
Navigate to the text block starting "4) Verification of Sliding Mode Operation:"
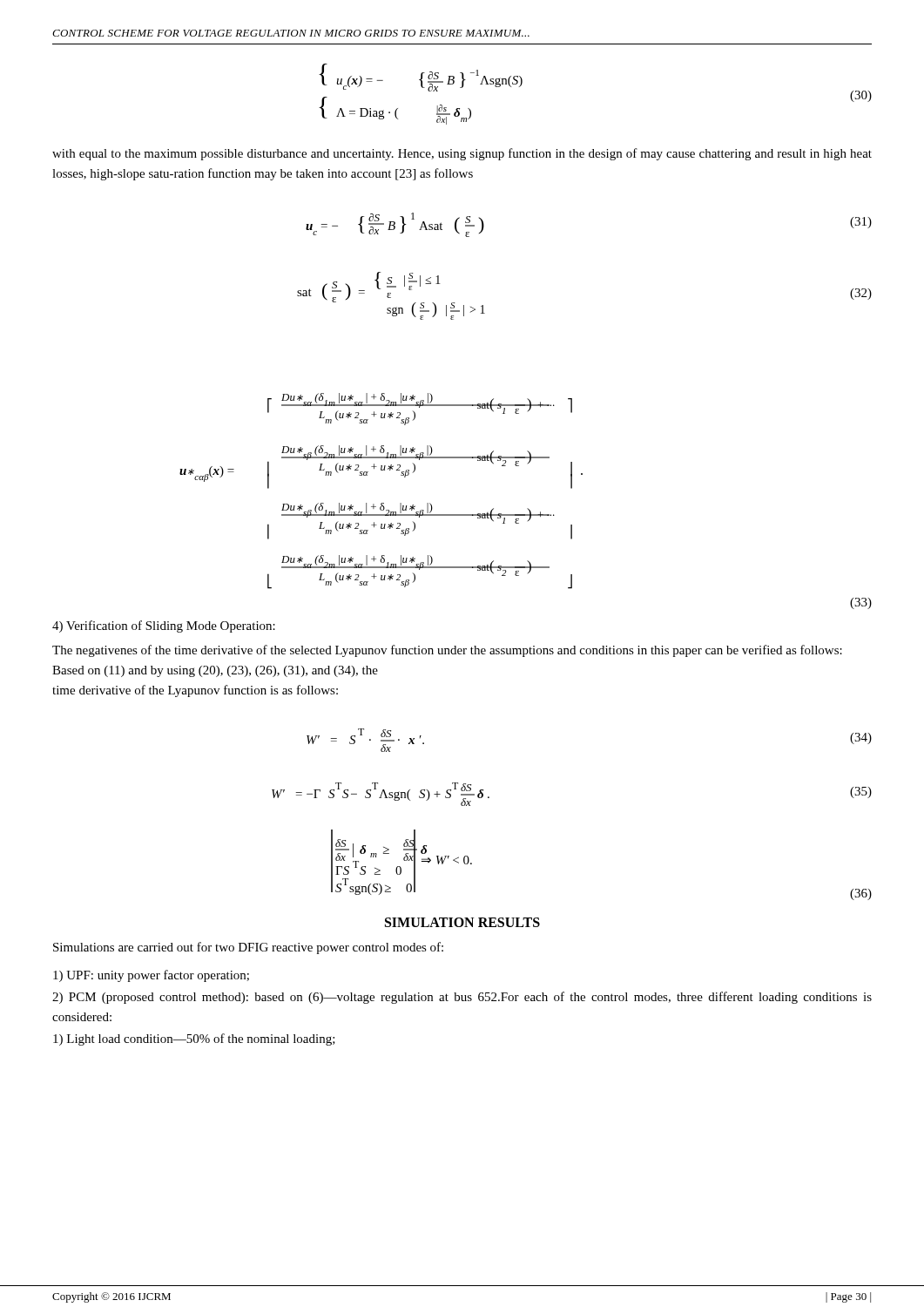tap(164, 625)
